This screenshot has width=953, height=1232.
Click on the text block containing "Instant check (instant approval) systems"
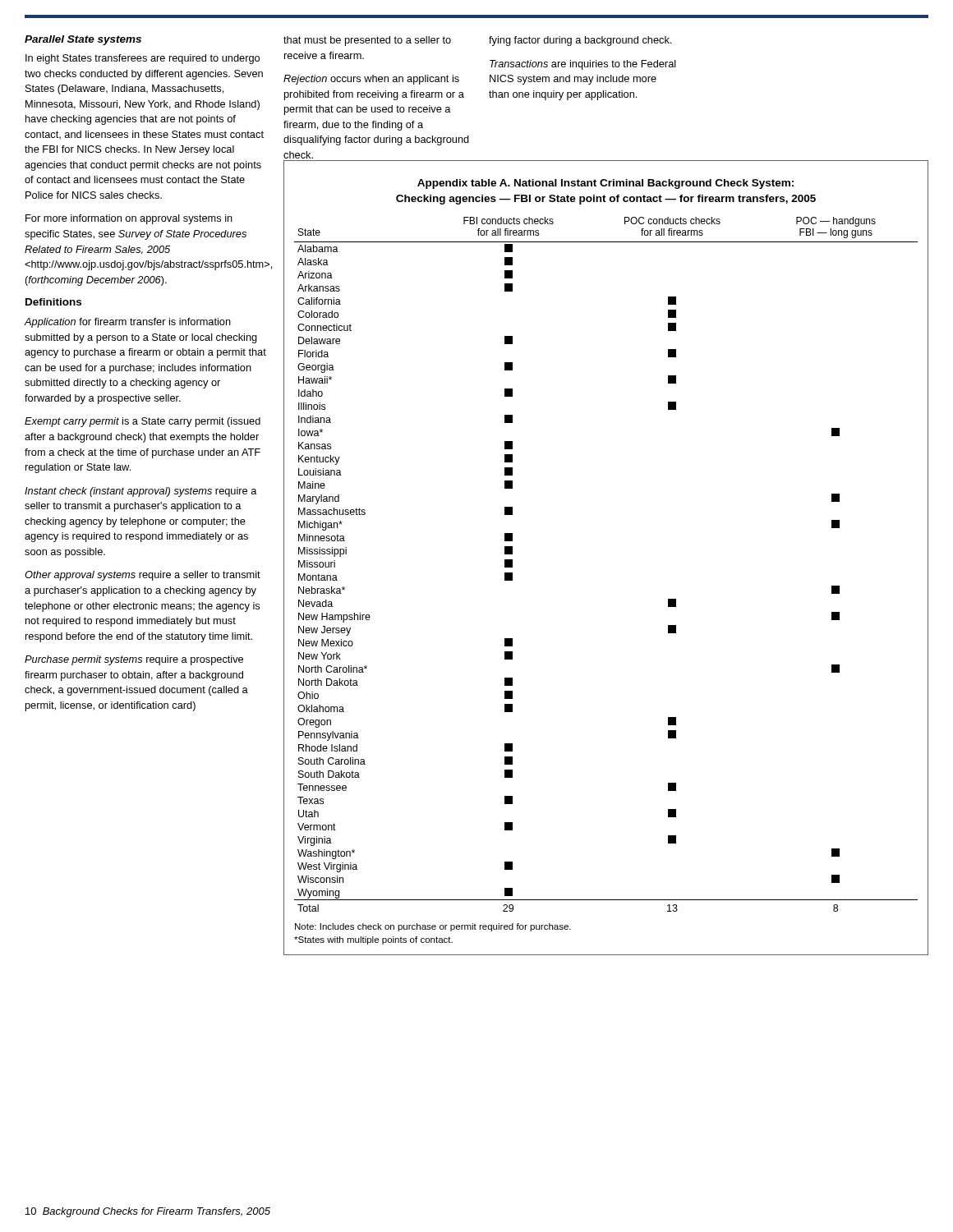(141, 521)
